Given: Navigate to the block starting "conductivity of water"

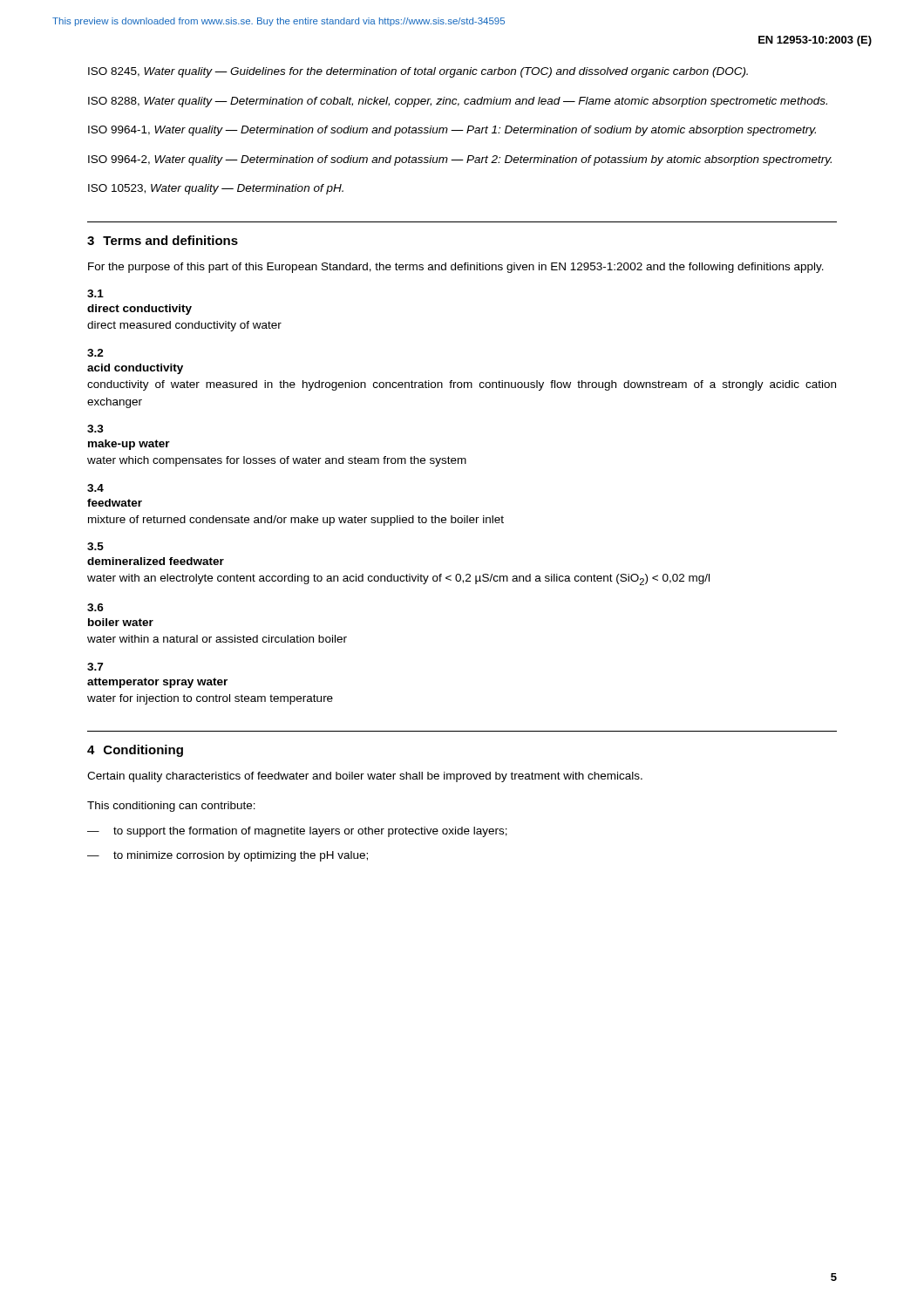Looking at the screenshot, I should point(462,393).
